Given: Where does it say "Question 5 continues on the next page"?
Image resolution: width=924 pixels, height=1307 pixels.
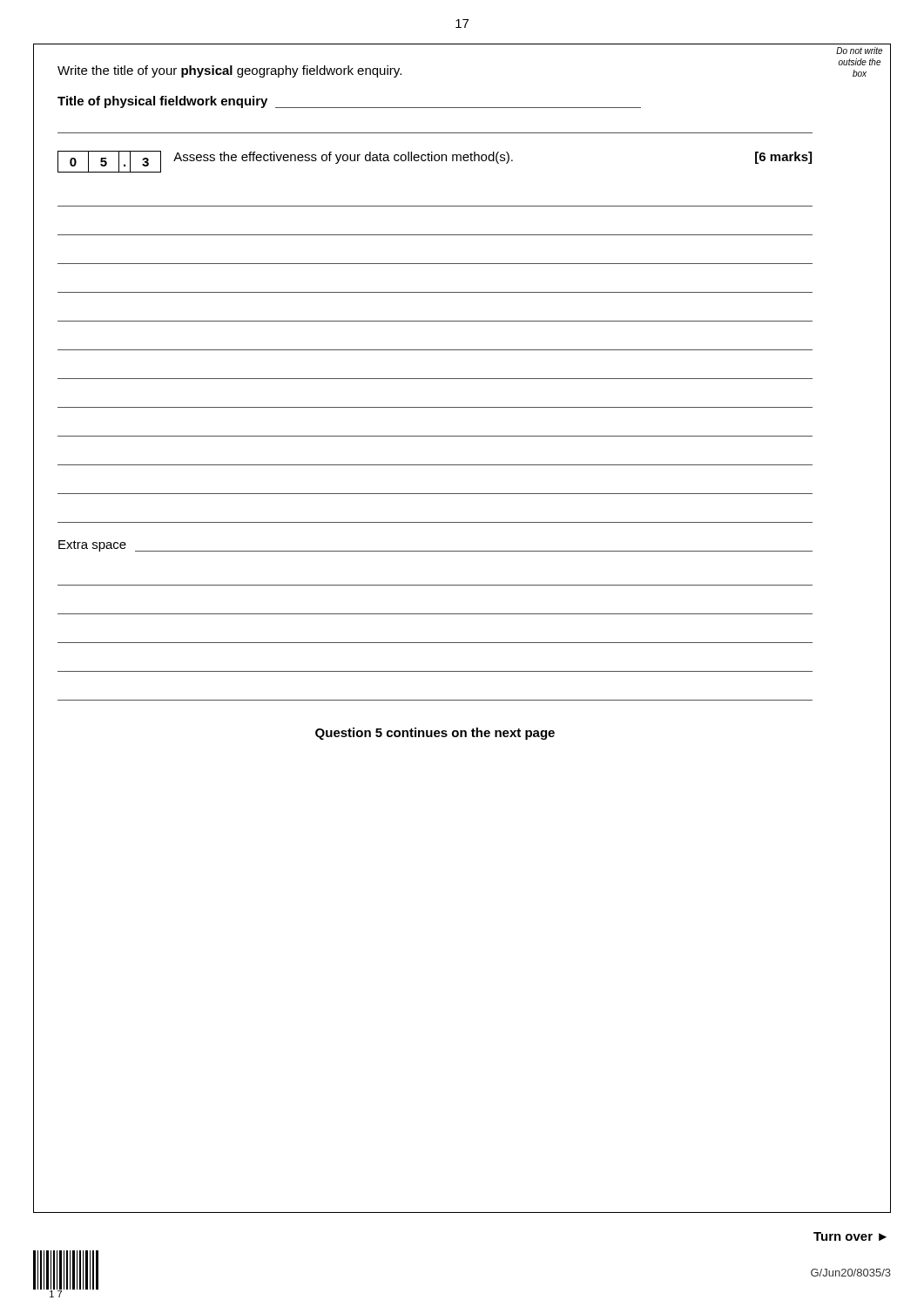Looking at the screenshot, I should [x=435, y=732].
